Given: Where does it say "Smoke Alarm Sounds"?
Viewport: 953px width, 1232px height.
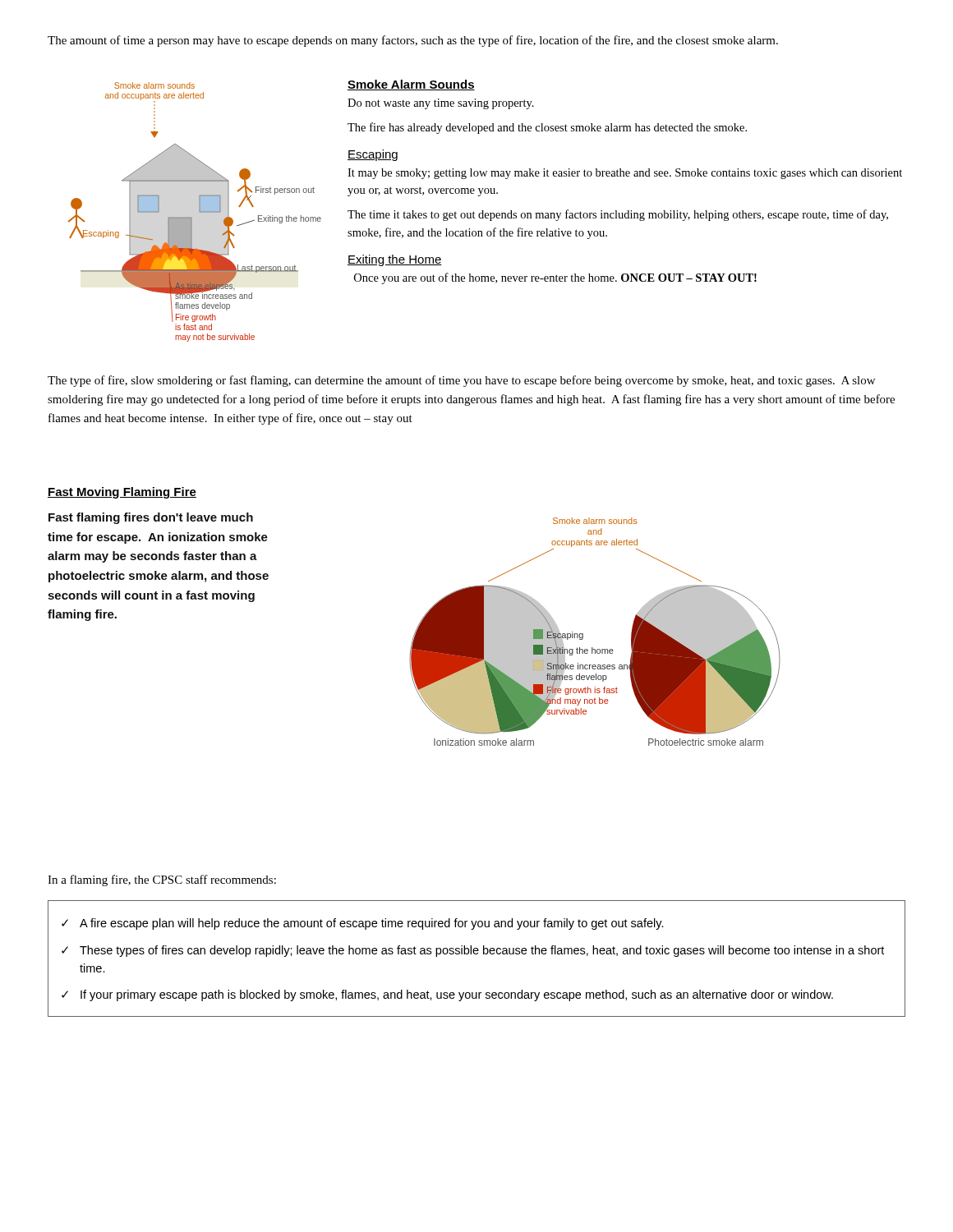Looking at the screenshot, I should point(411,84).
